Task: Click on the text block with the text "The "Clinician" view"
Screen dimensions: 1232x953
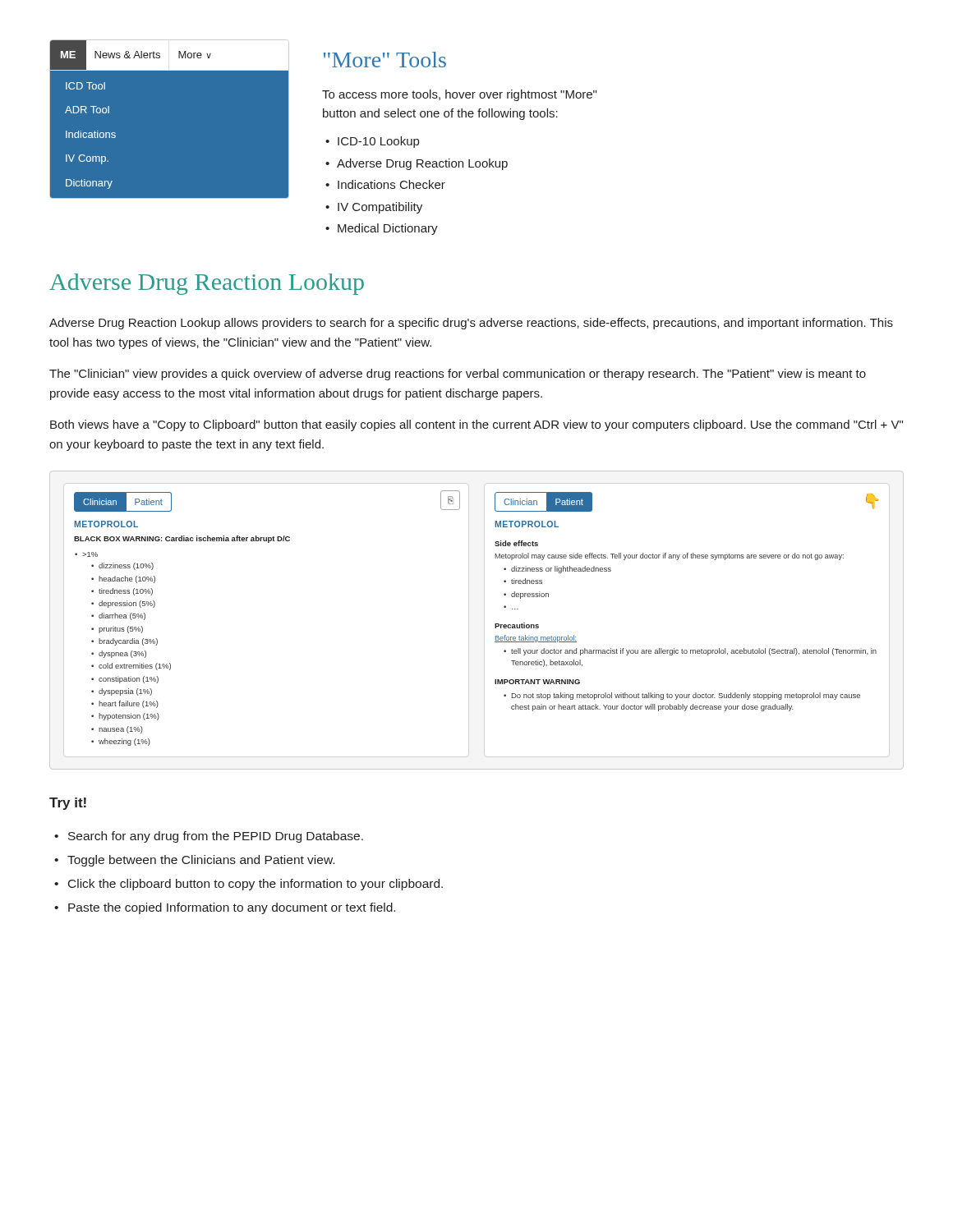Action: click(x=458, y=383)
